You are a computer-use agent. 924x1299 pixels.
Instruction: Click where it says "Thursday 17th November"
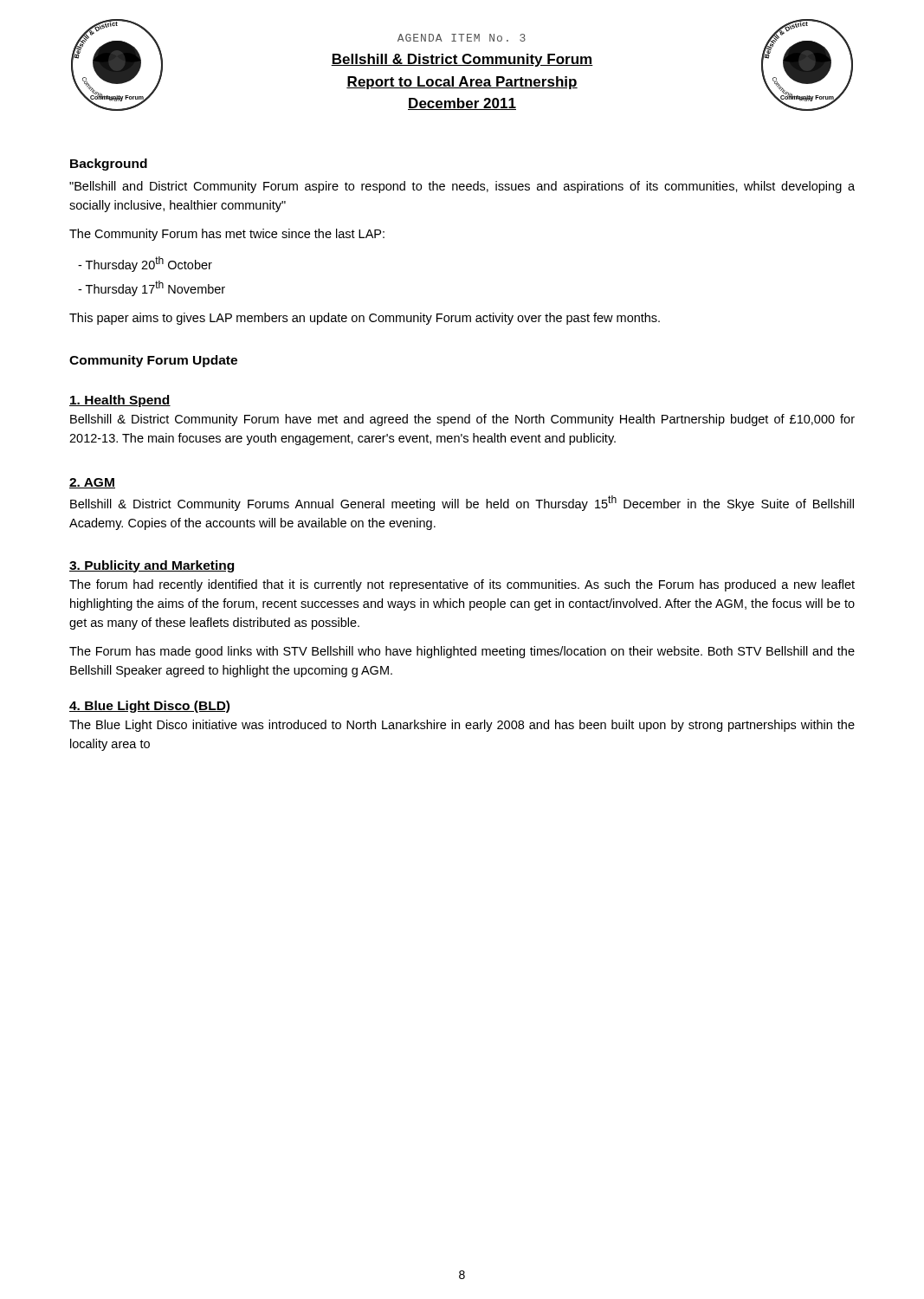click(152, 287)
